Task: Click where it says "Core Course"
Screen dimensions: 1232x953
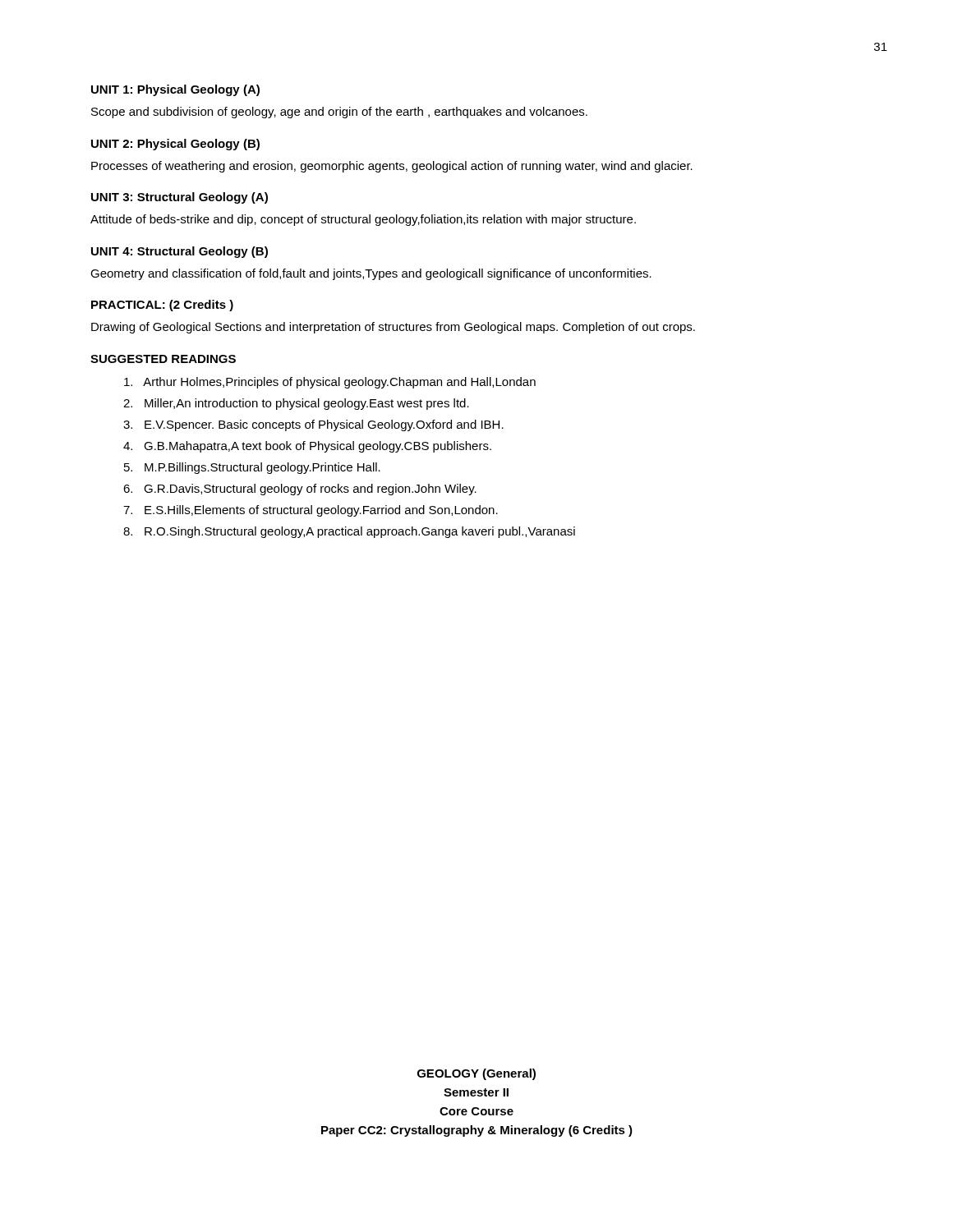Action: click(x=476, y=1111)
